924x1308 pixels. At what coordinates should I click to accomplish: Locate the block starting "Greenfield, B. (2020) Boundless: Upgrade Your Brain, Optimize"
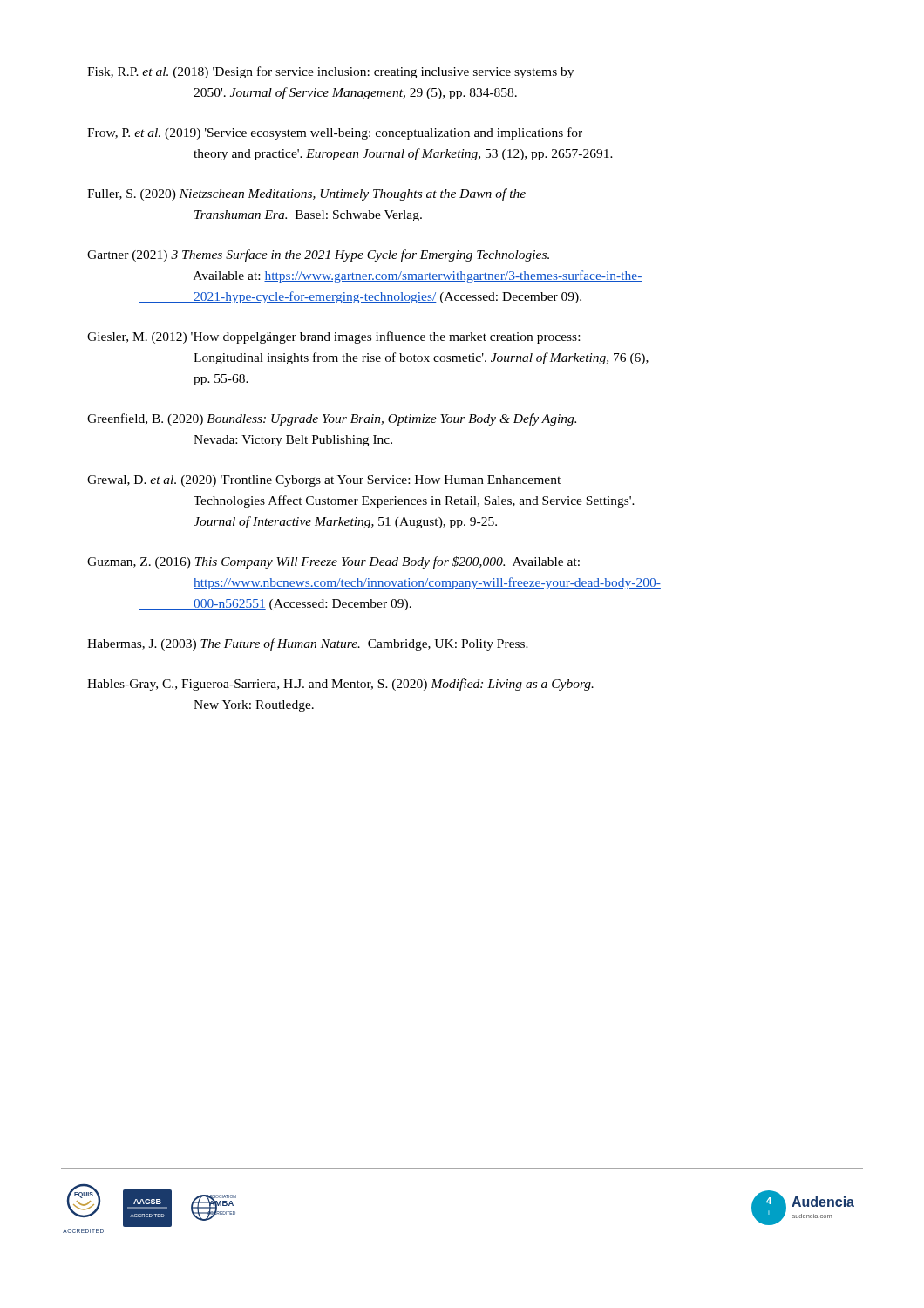[332, 429]
